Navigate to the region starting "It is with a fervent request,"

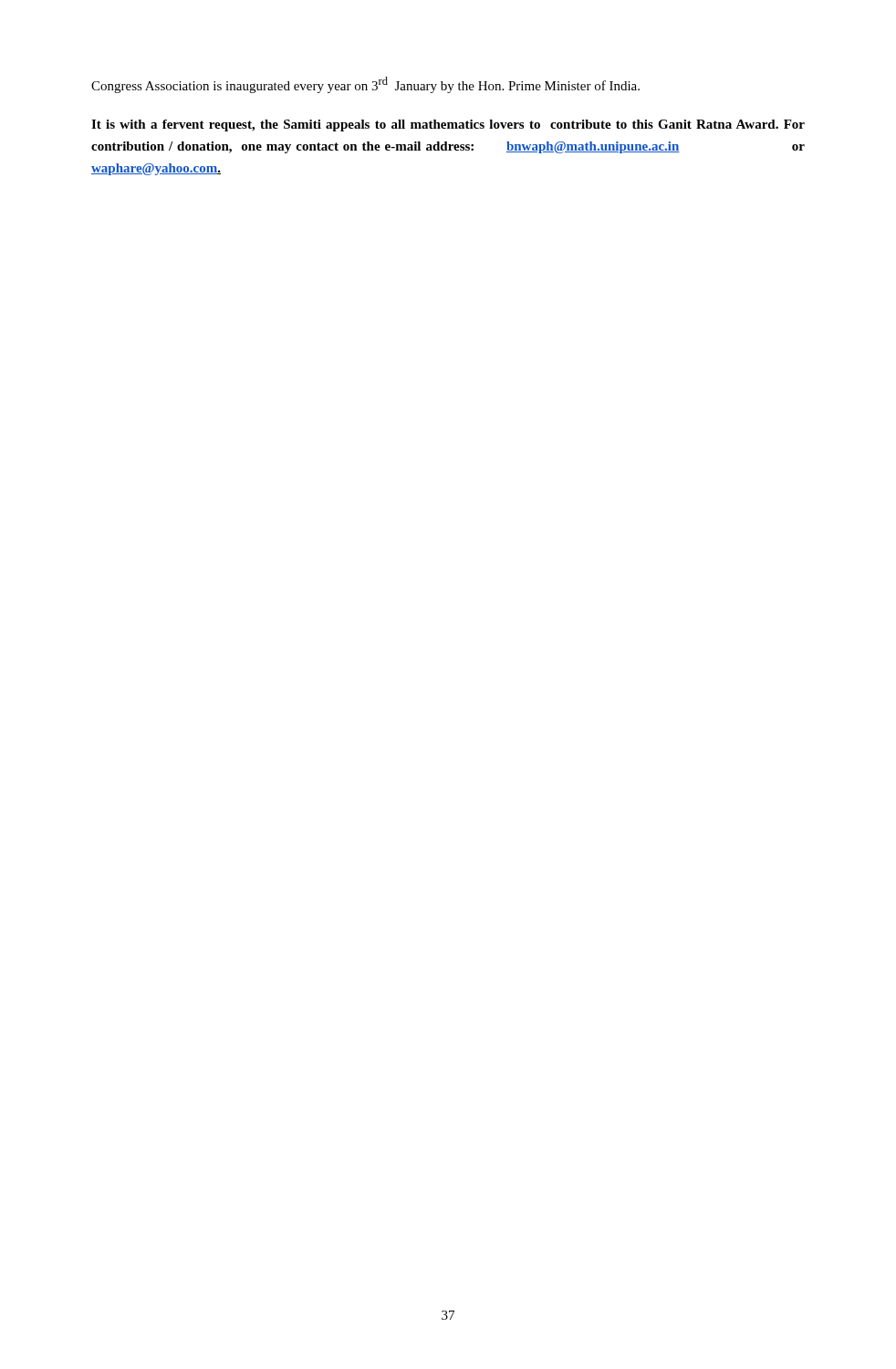(x=448, y=146)
